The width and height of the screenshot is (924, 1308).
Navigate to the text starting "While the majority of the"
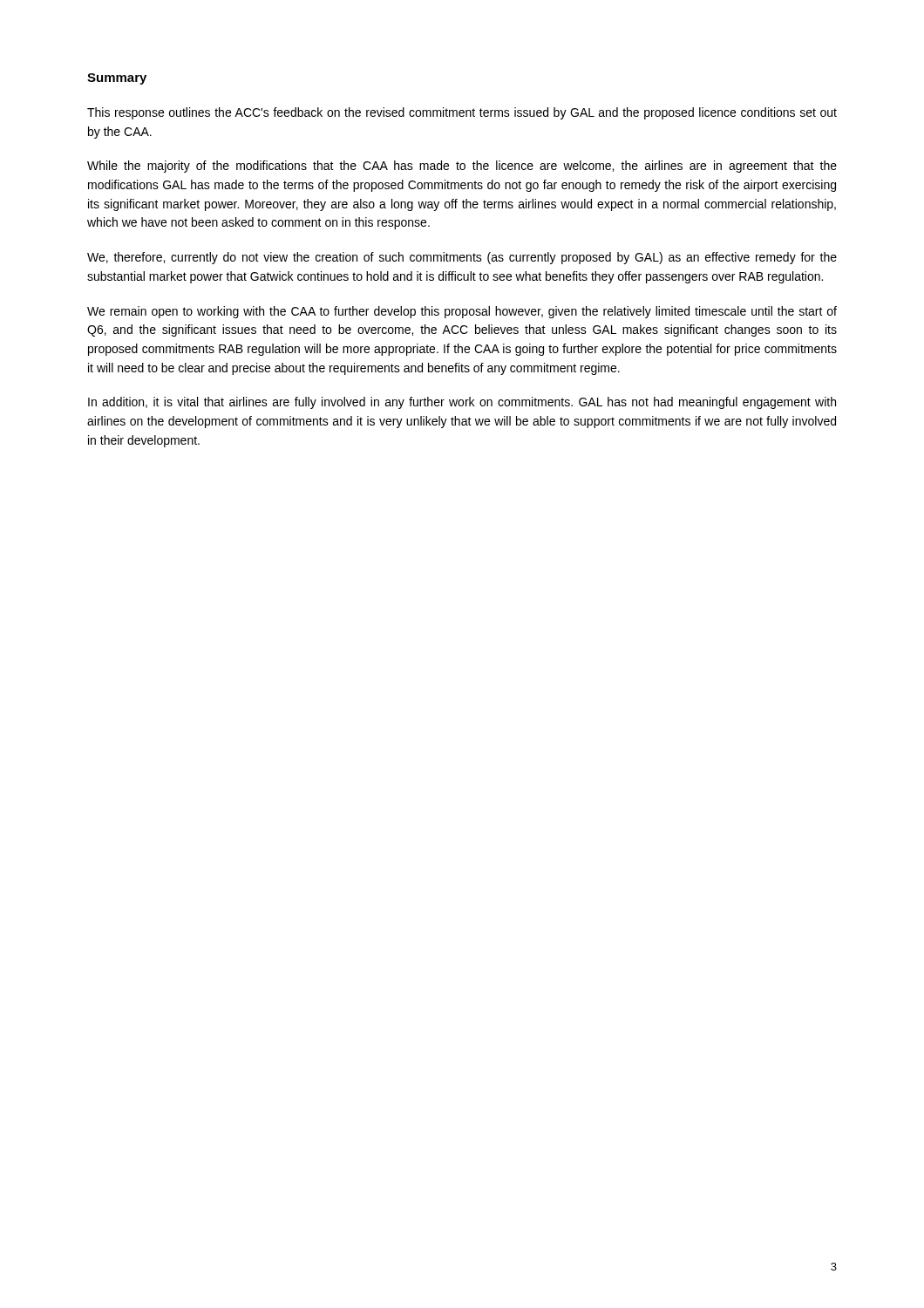462,194
